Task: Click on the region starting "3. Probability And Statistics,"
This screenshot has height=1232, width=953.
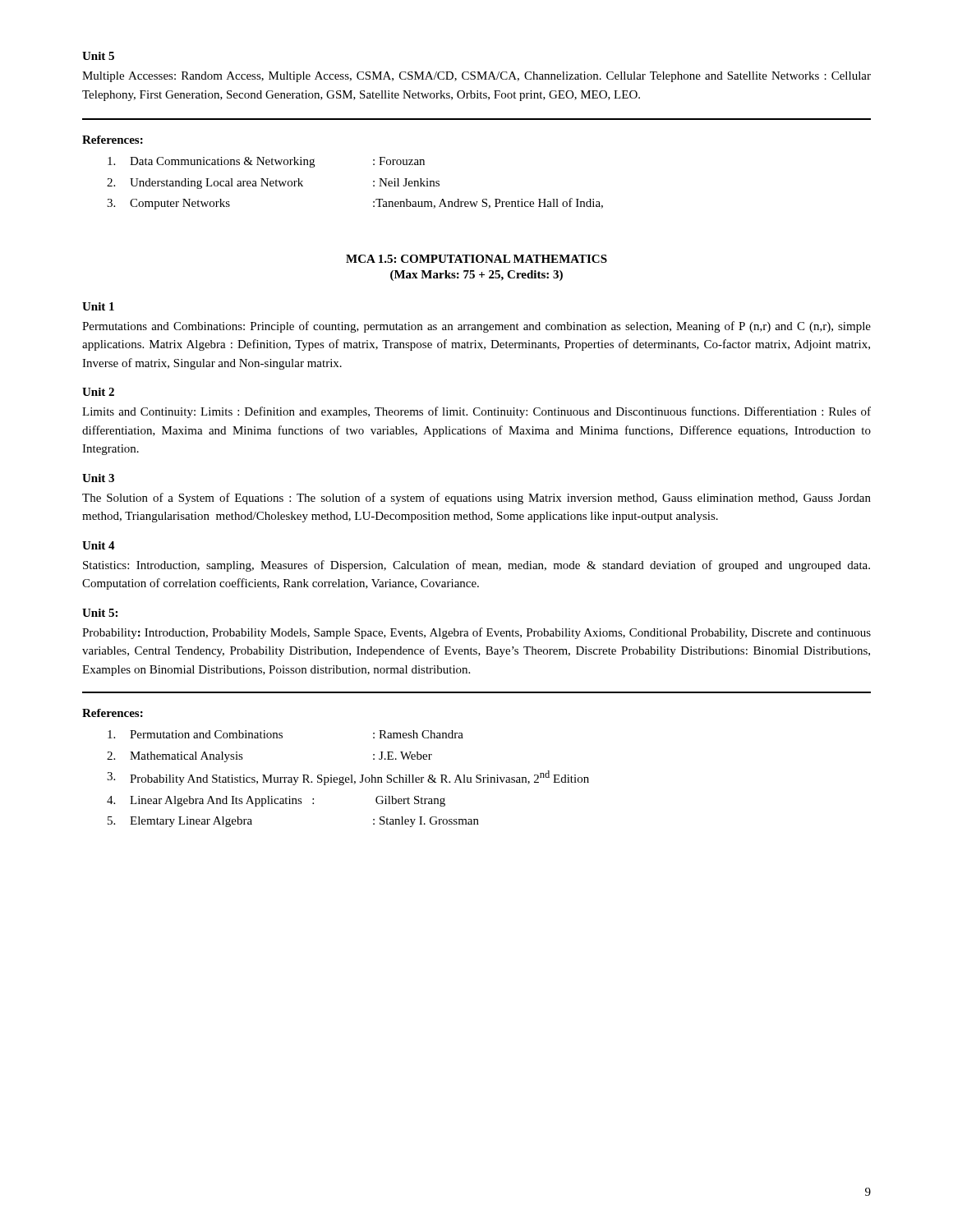Action: [348, 778]
